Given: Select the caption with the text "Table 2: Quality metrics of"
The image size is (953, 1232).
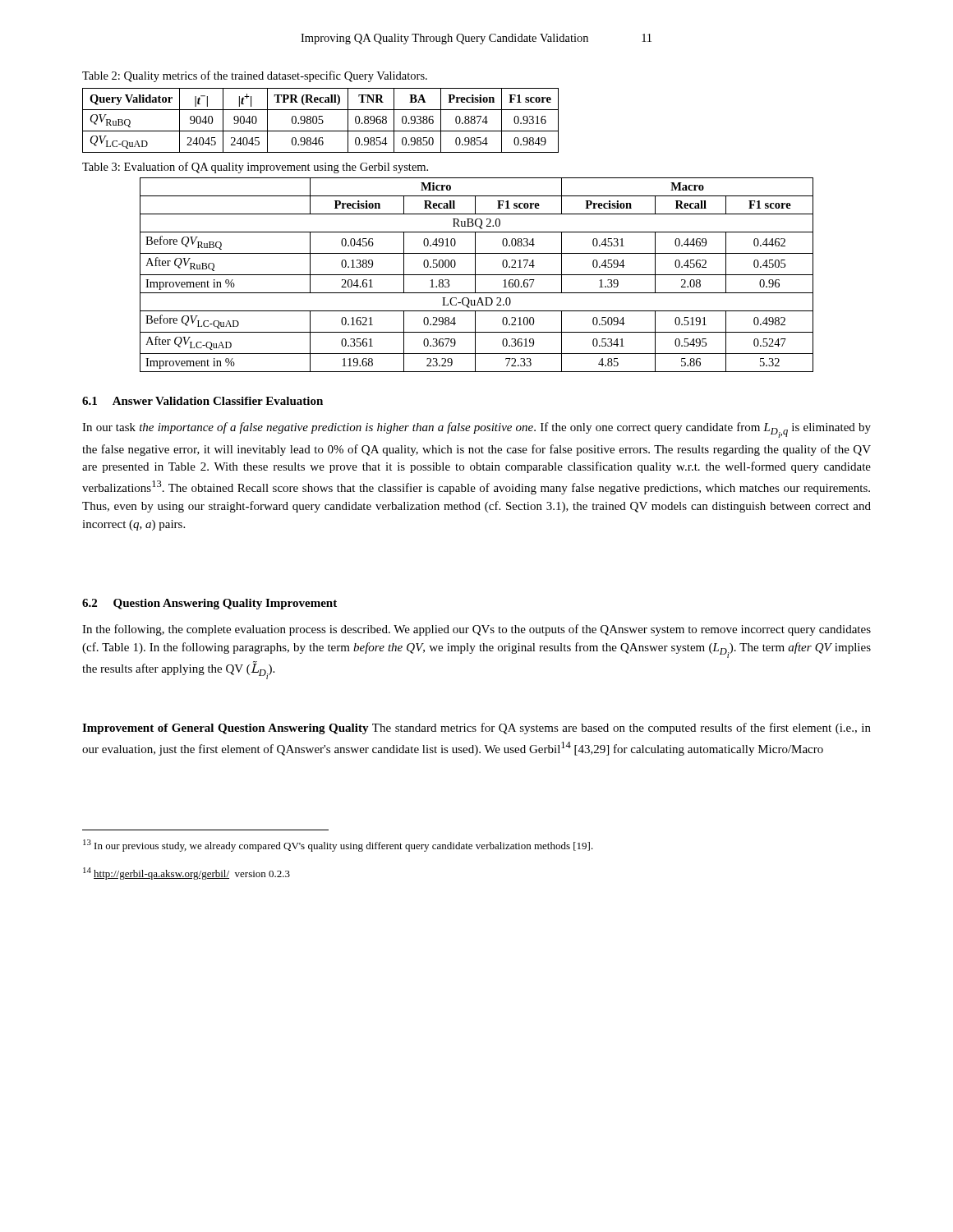Looking at the screenshot, I should (255, 76).
